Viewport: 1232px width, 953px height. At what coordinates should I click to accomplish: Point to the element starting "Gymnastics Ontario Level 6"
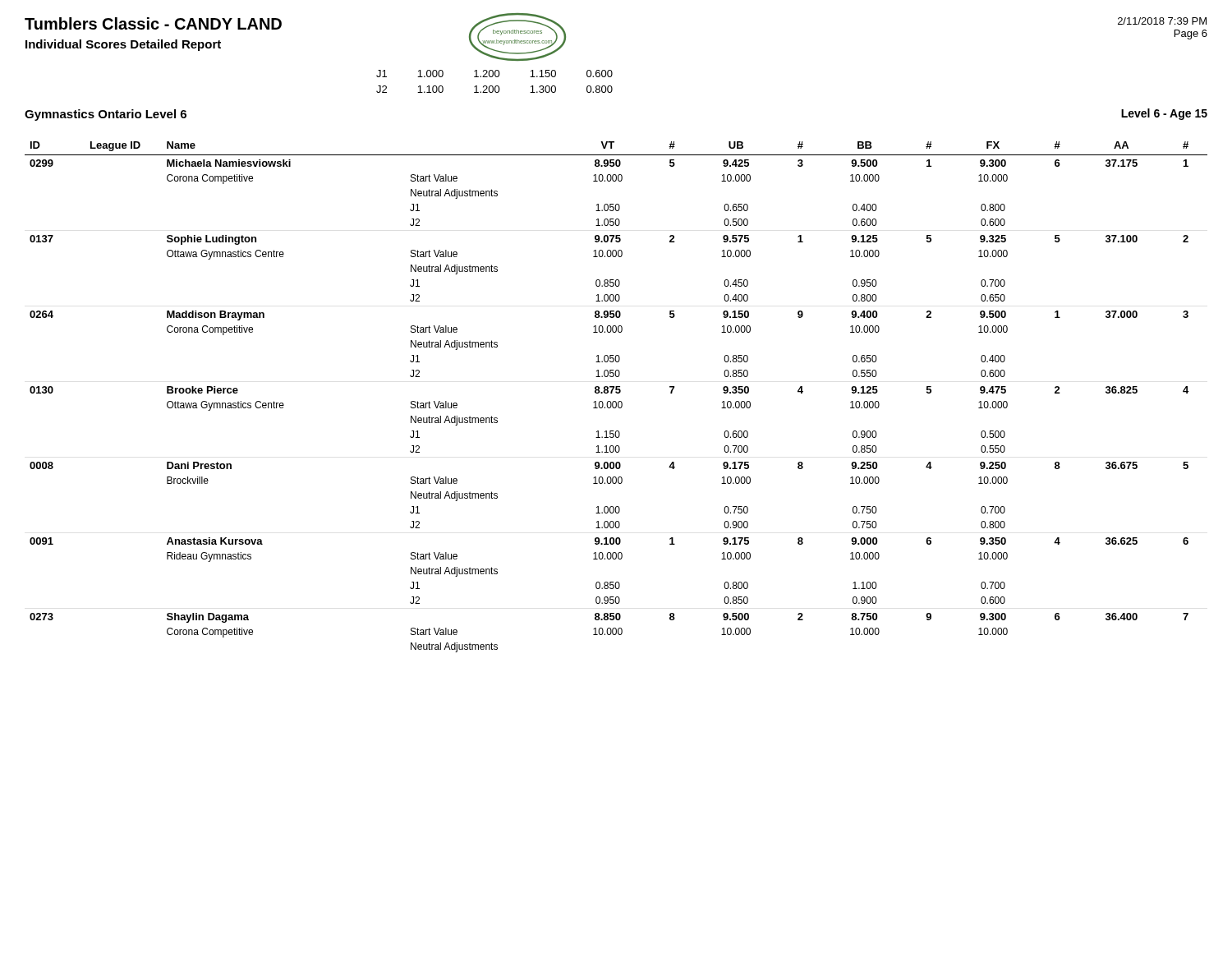(x=106, y=114)
